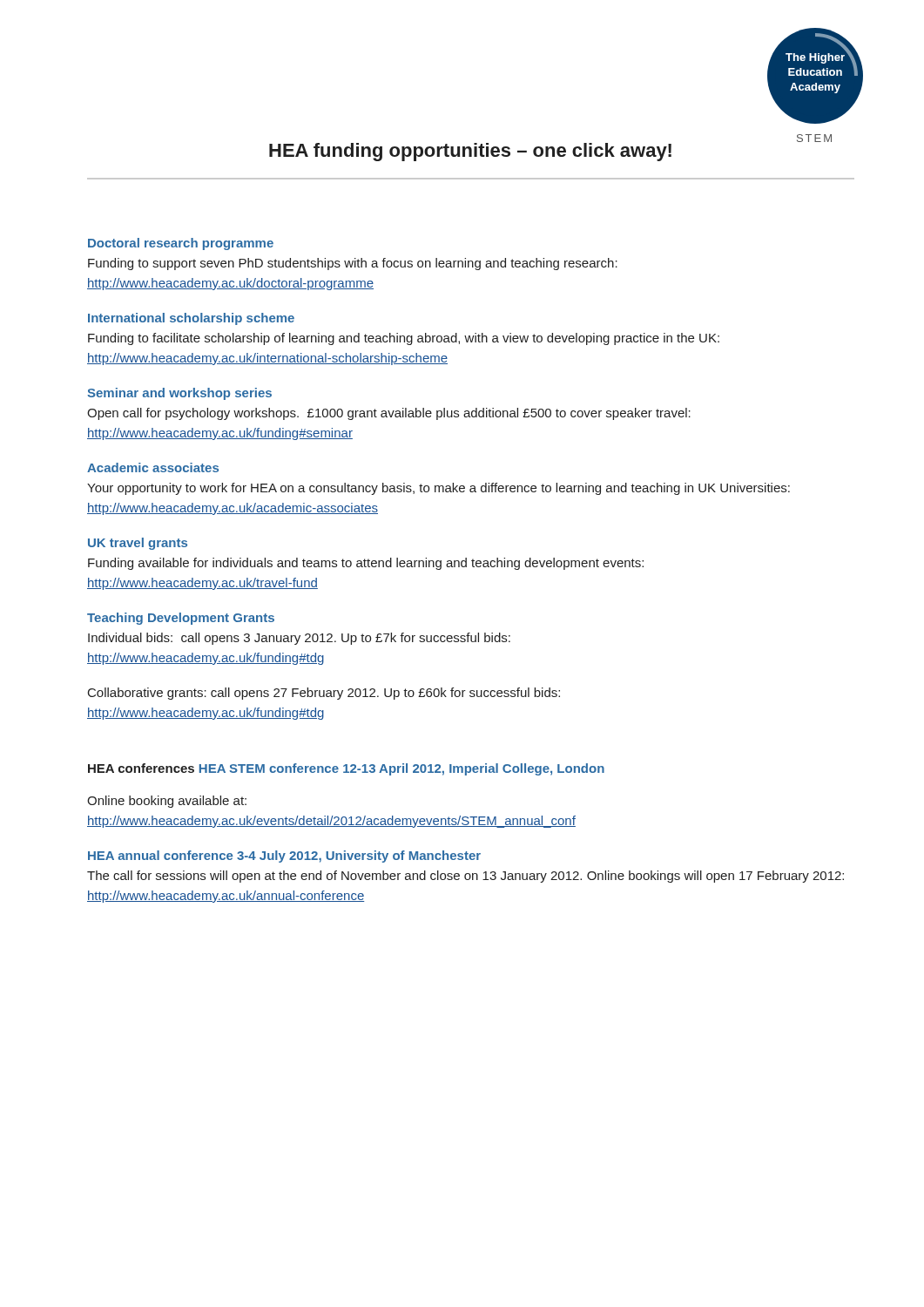The image size is (924, 1307).
Task: Locate the block of text that opens with "The call for sessions will open"
Action: (468, 885)
